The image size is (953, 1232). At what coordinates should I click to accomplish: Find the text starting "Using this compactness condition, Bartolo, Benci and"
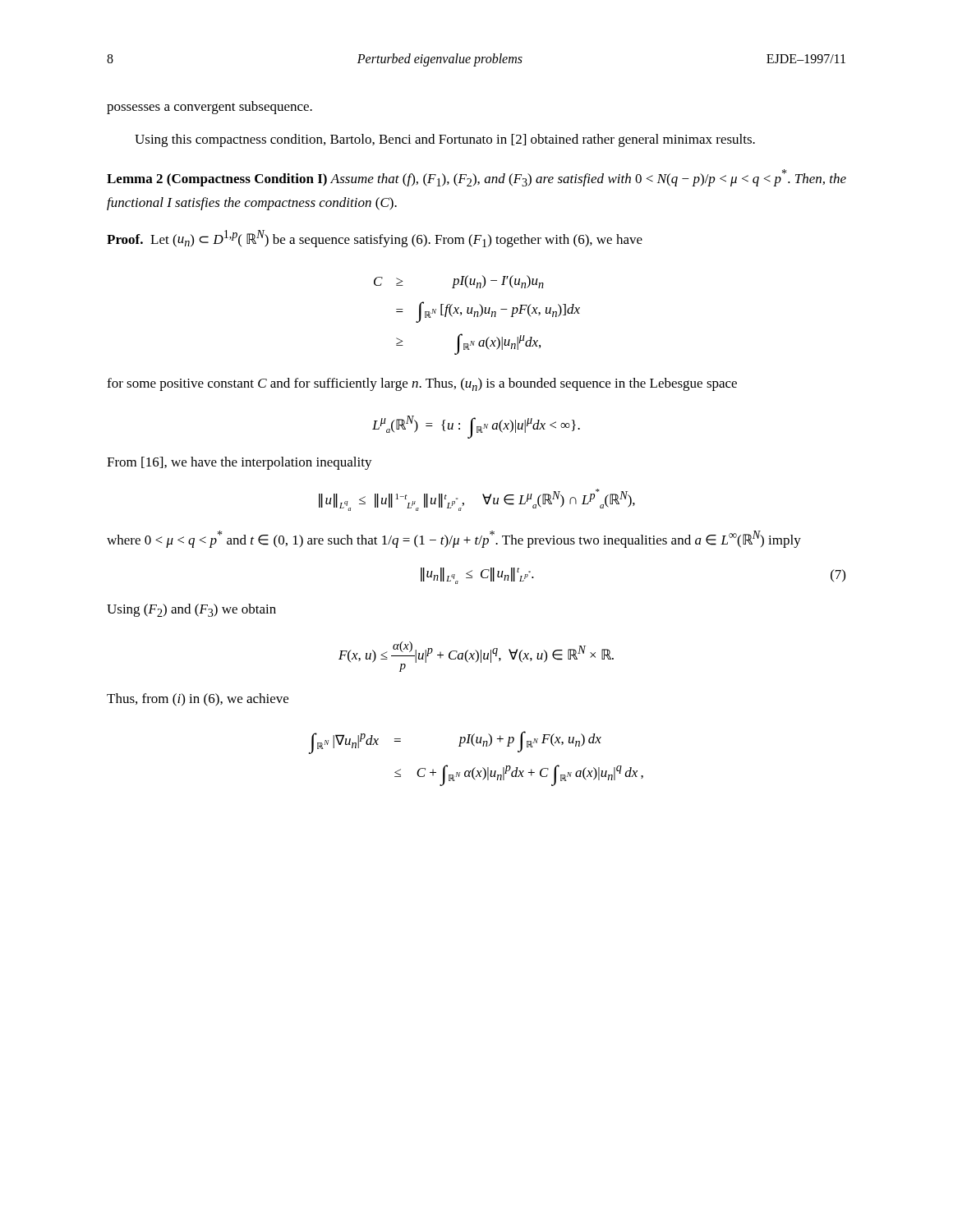[x=476, y=140]
